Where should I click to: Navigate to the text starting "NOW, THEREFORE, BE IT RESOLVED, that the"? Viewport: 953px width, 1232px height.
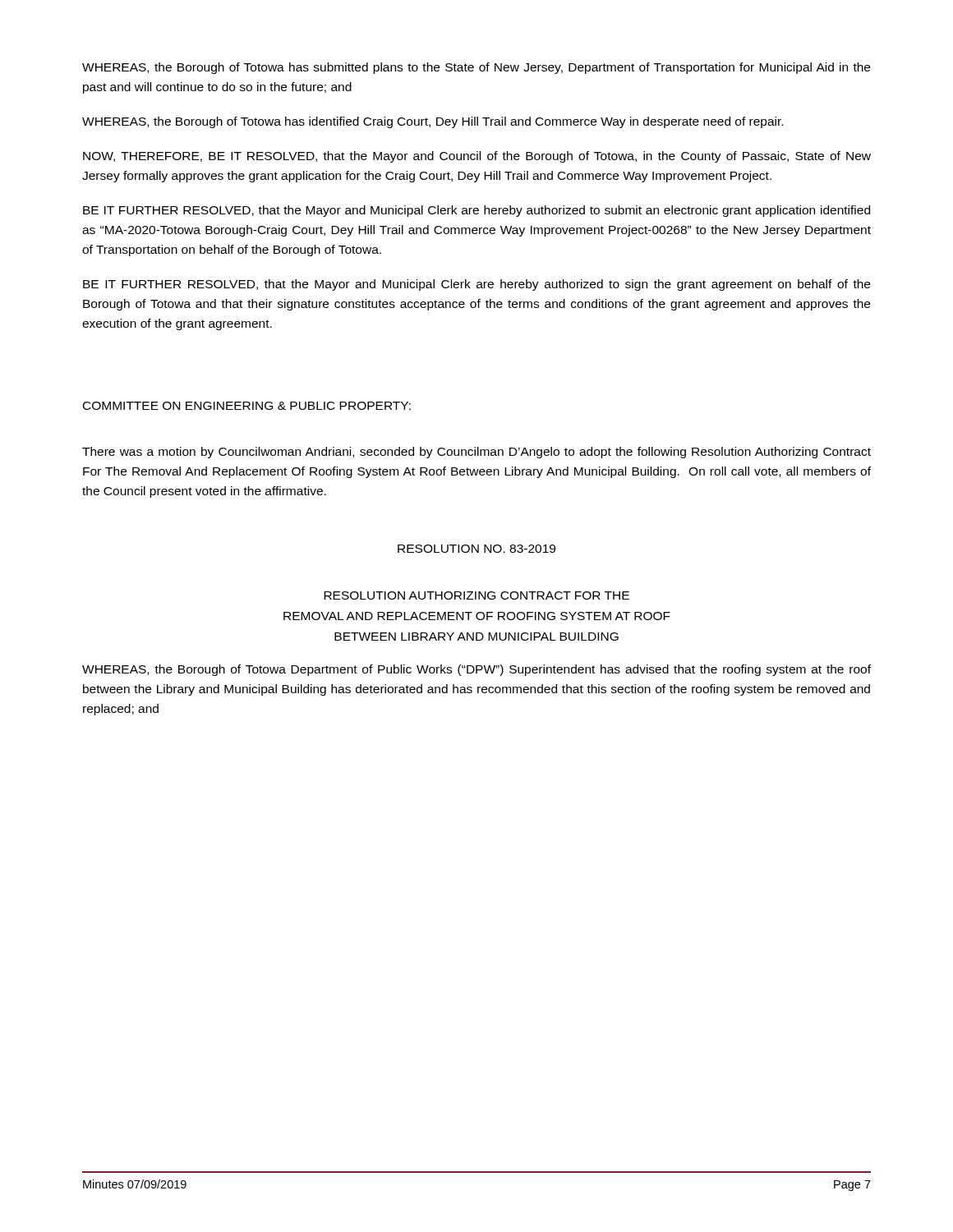pyautogui.click(x=476, y=166)
